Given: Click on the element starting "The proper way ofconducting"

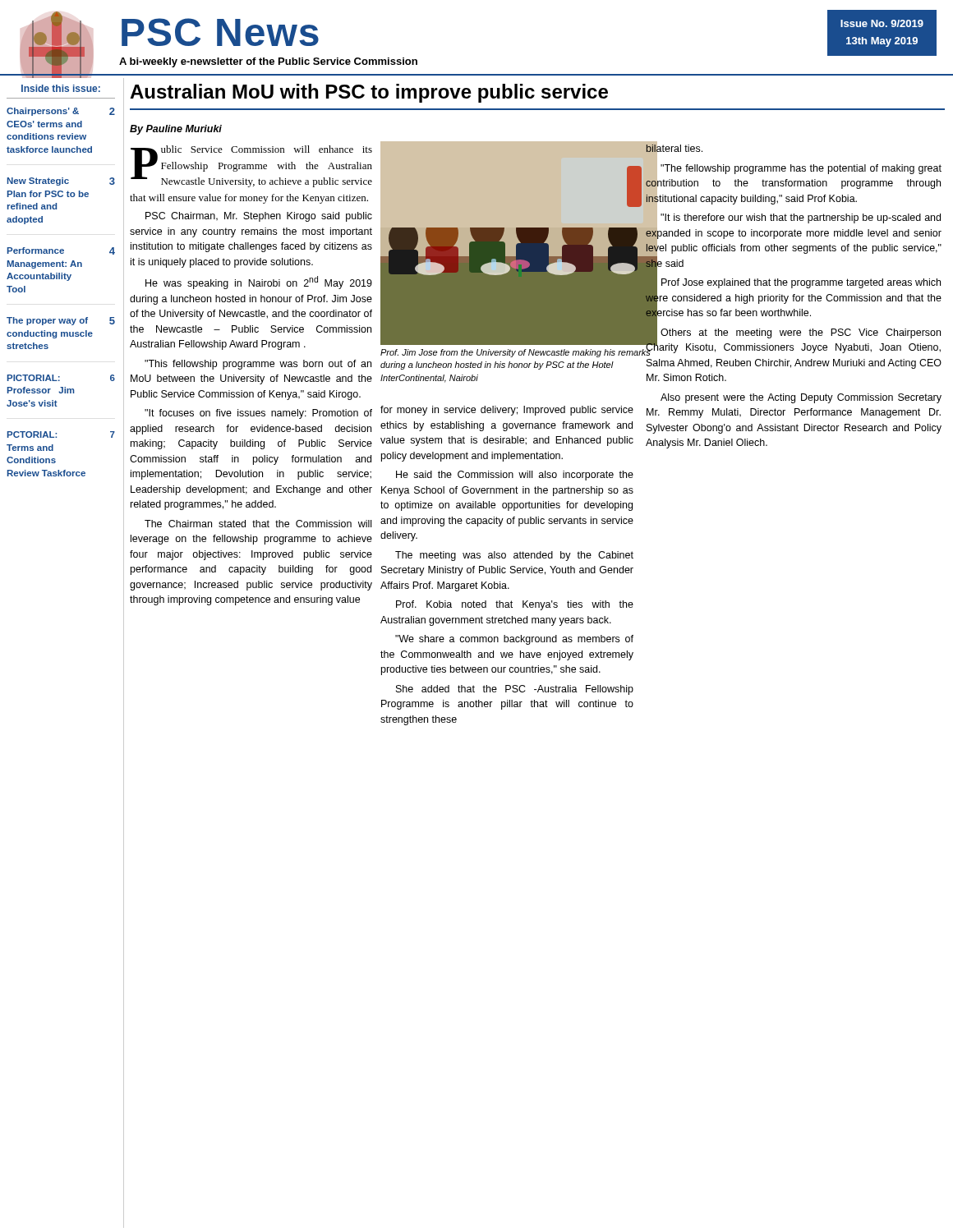Looking at the screenshot, I should 61,334.
